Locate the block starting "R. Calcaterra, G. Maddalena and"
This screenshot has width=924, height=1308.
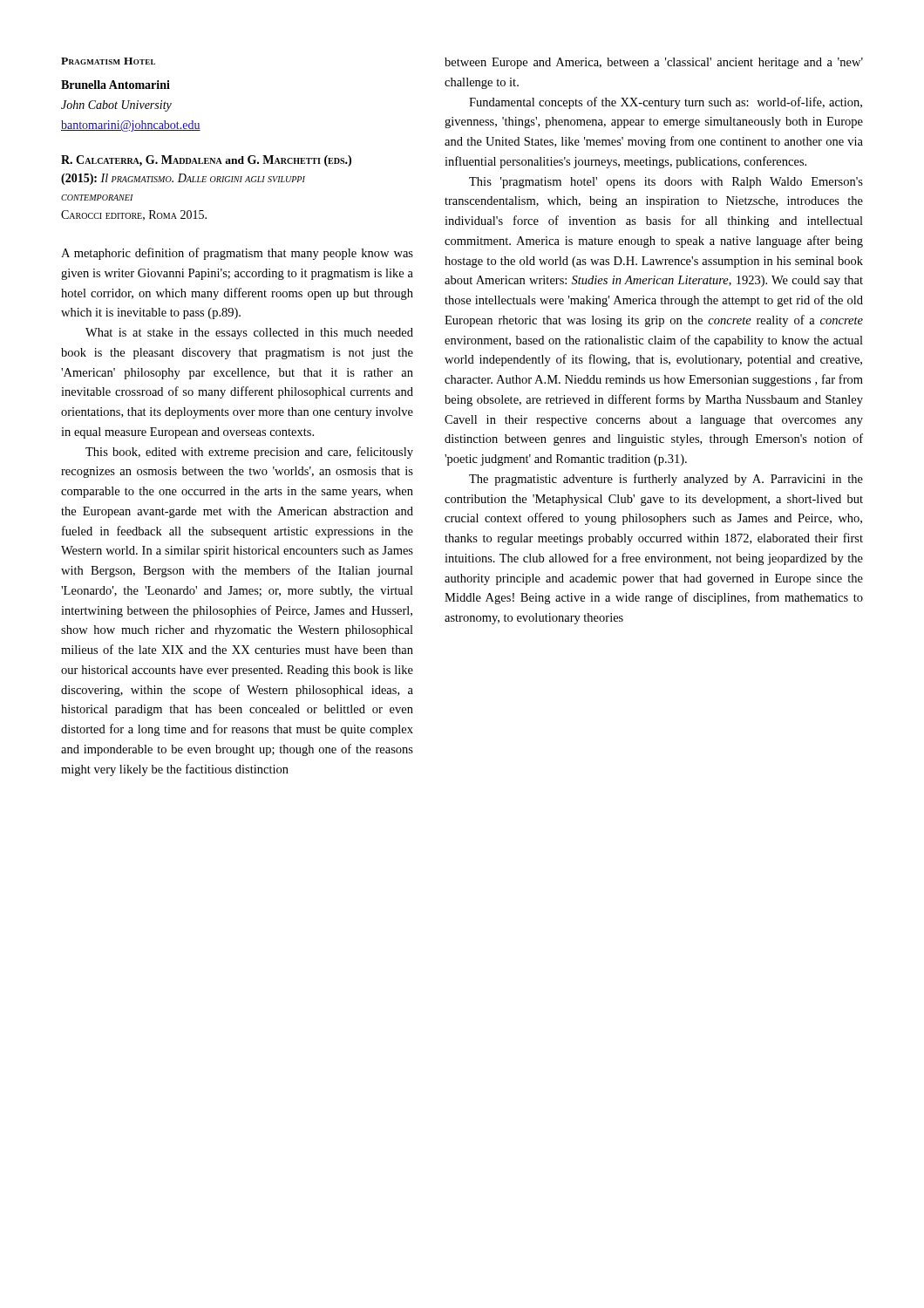(206, 188)
